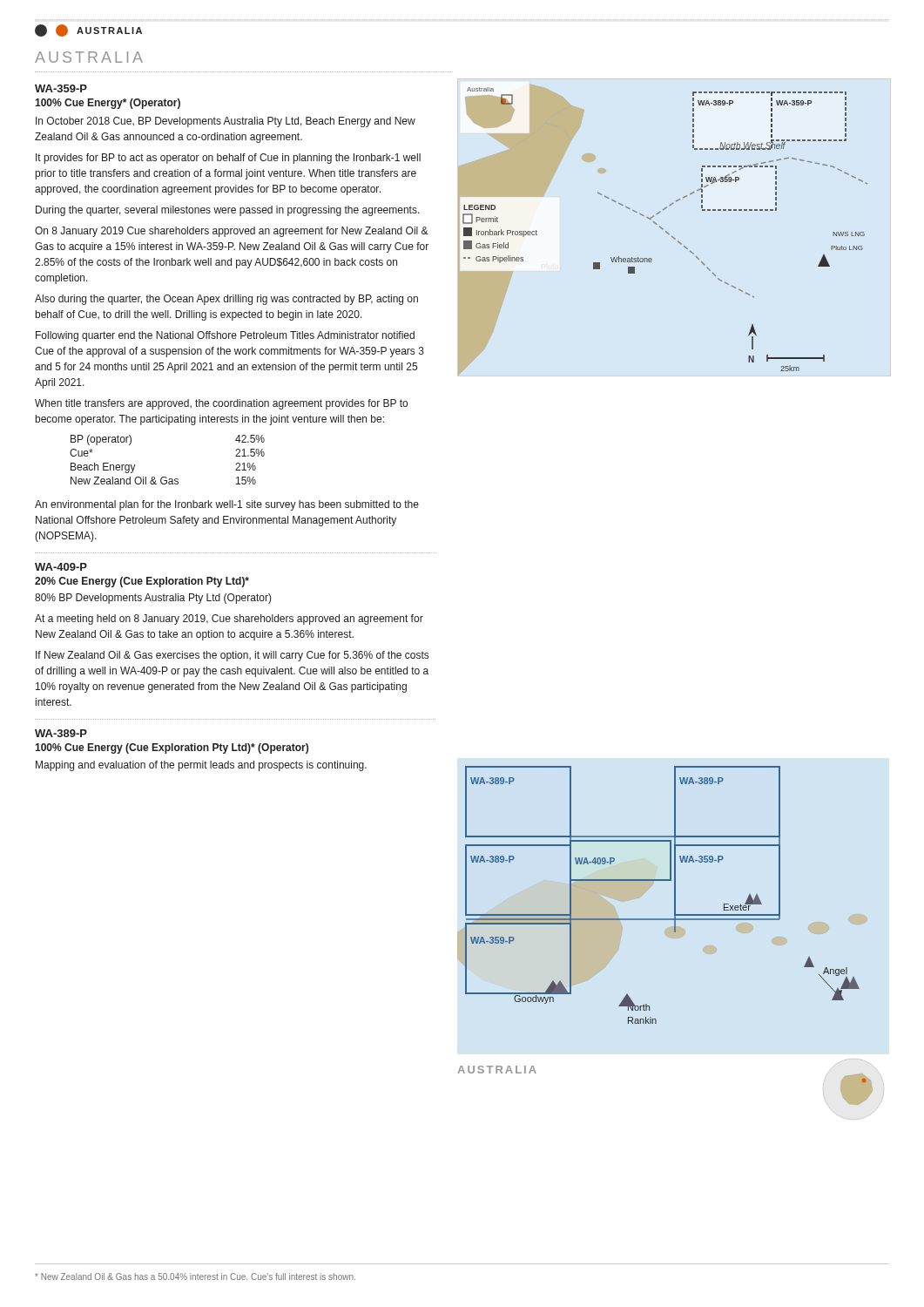This screenshot has height=1307, width=924.
Task: Navigate to the text block starting "100% Cue Energy* (Operator)"
Action: pyautogui.click(x=108, y=103)
